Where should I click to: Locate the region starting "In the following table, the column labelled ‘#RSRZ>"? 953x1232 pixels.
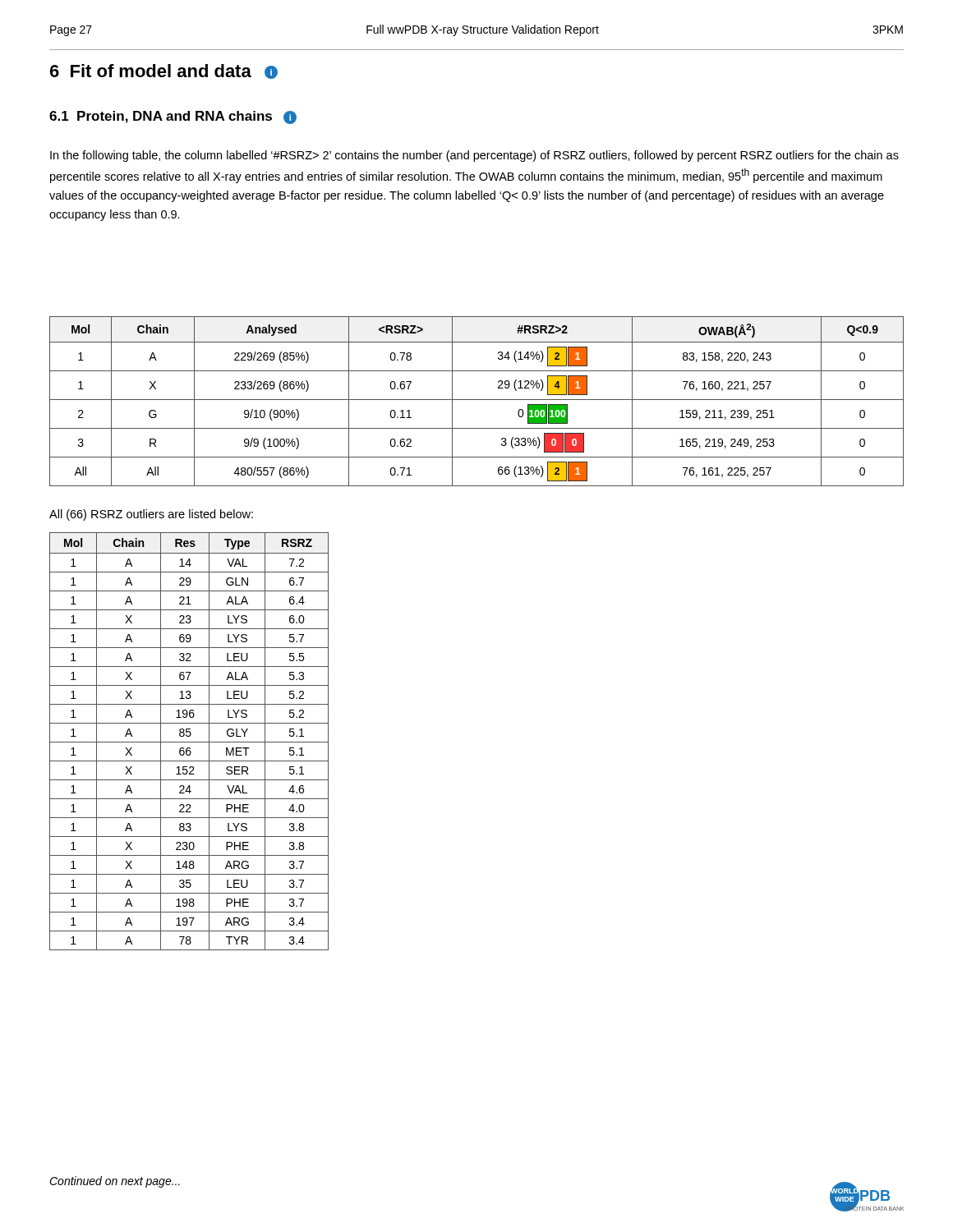(474, 185)
